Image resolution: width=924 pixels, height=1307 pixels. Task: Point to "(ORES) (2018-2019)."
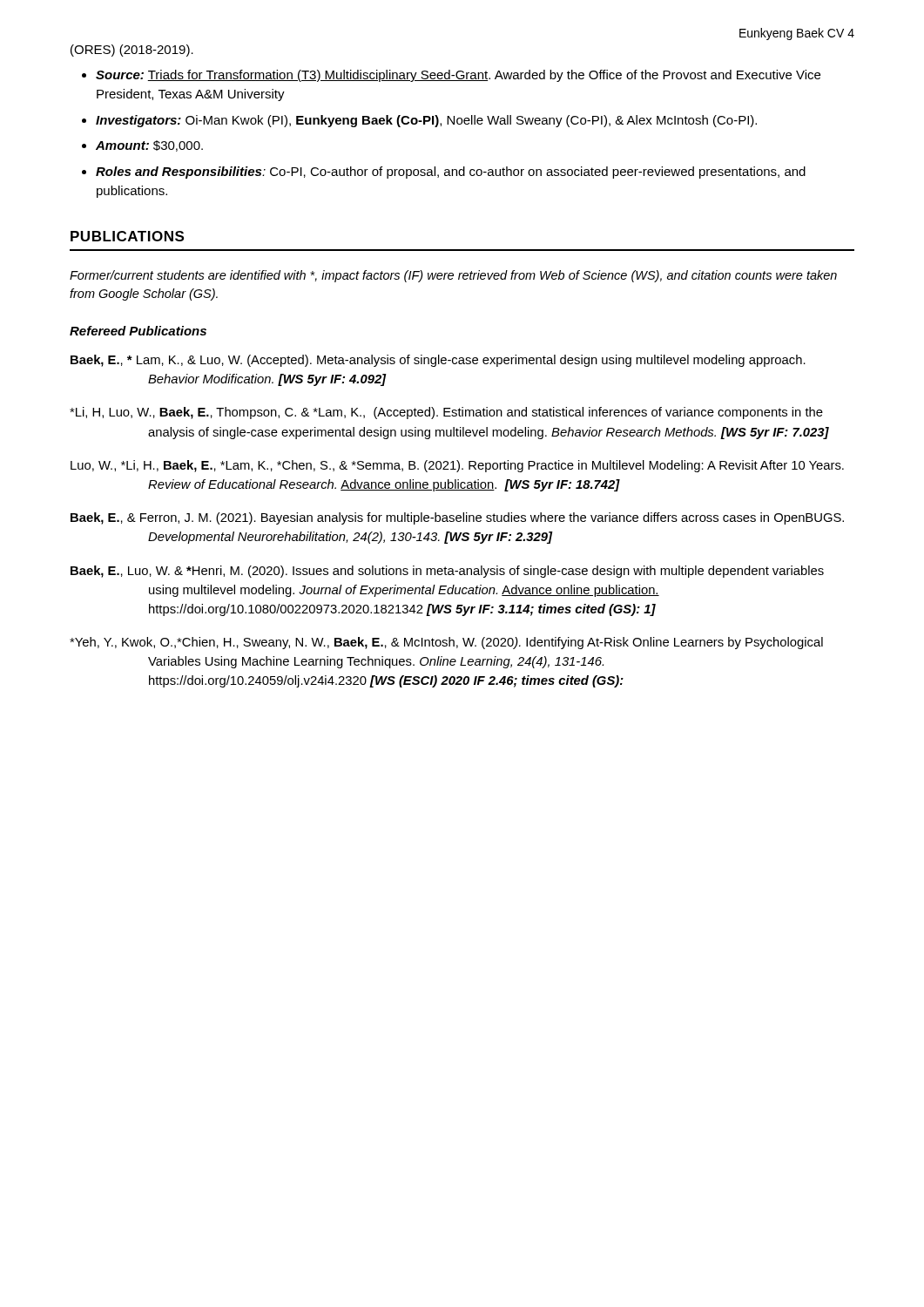[132, 49]
